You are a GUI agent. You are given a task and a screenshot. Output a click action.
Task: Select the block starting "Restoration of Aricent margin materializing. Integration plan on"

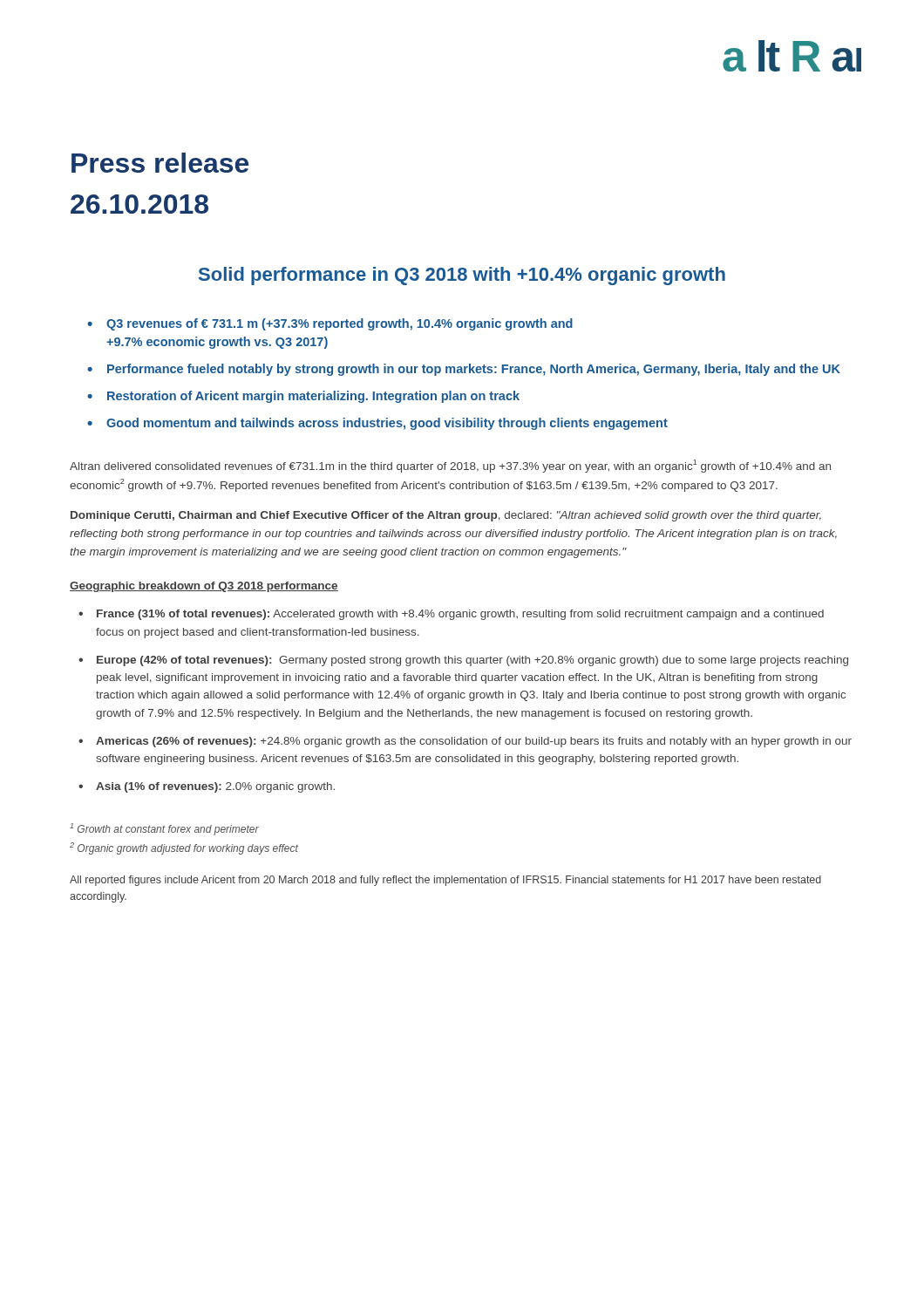(x=313, y=396)
